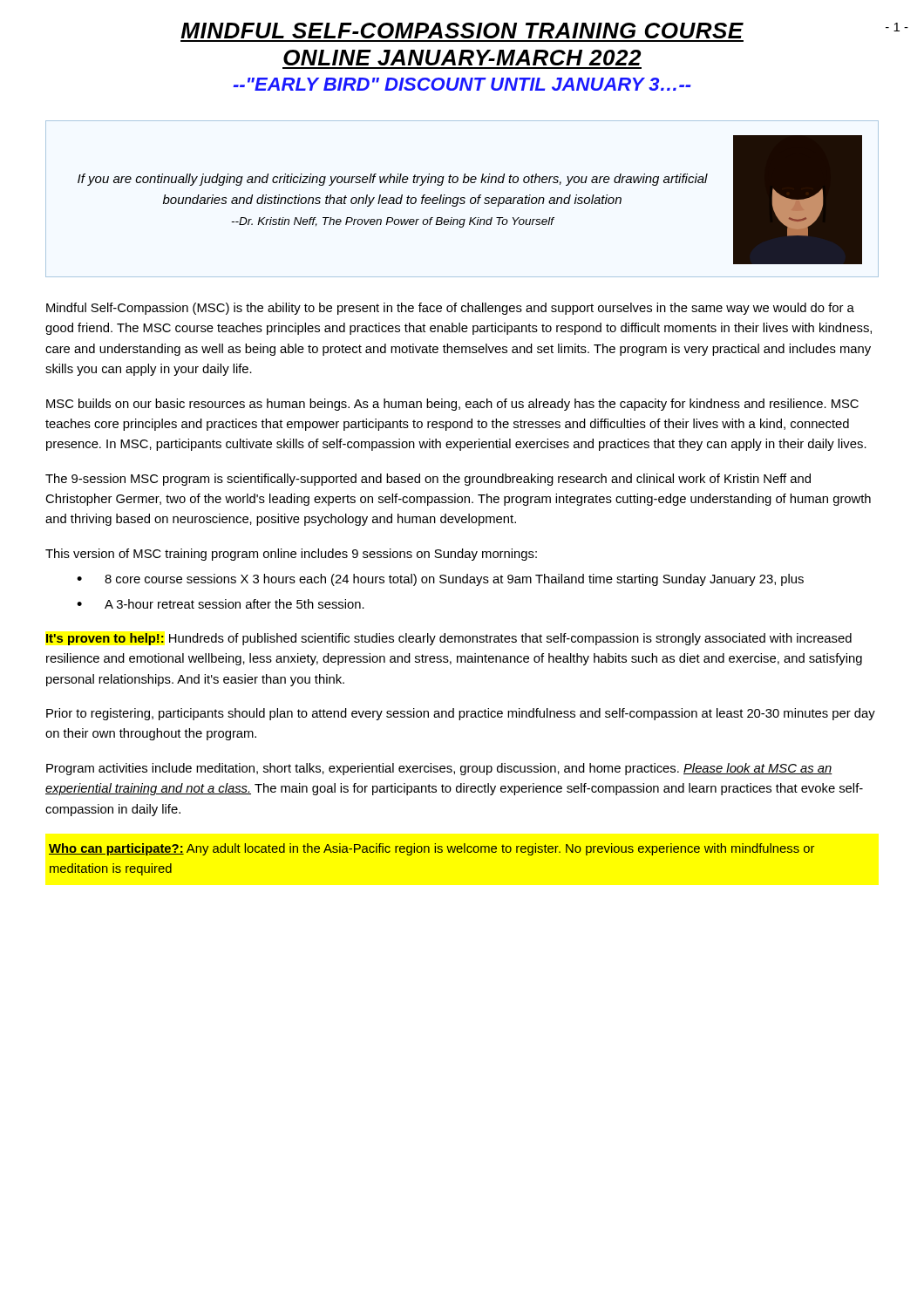Select the text block that says "This version of MSC training program"
Viewport: 924px width, 1308px height.
click(x=292, y=553)
